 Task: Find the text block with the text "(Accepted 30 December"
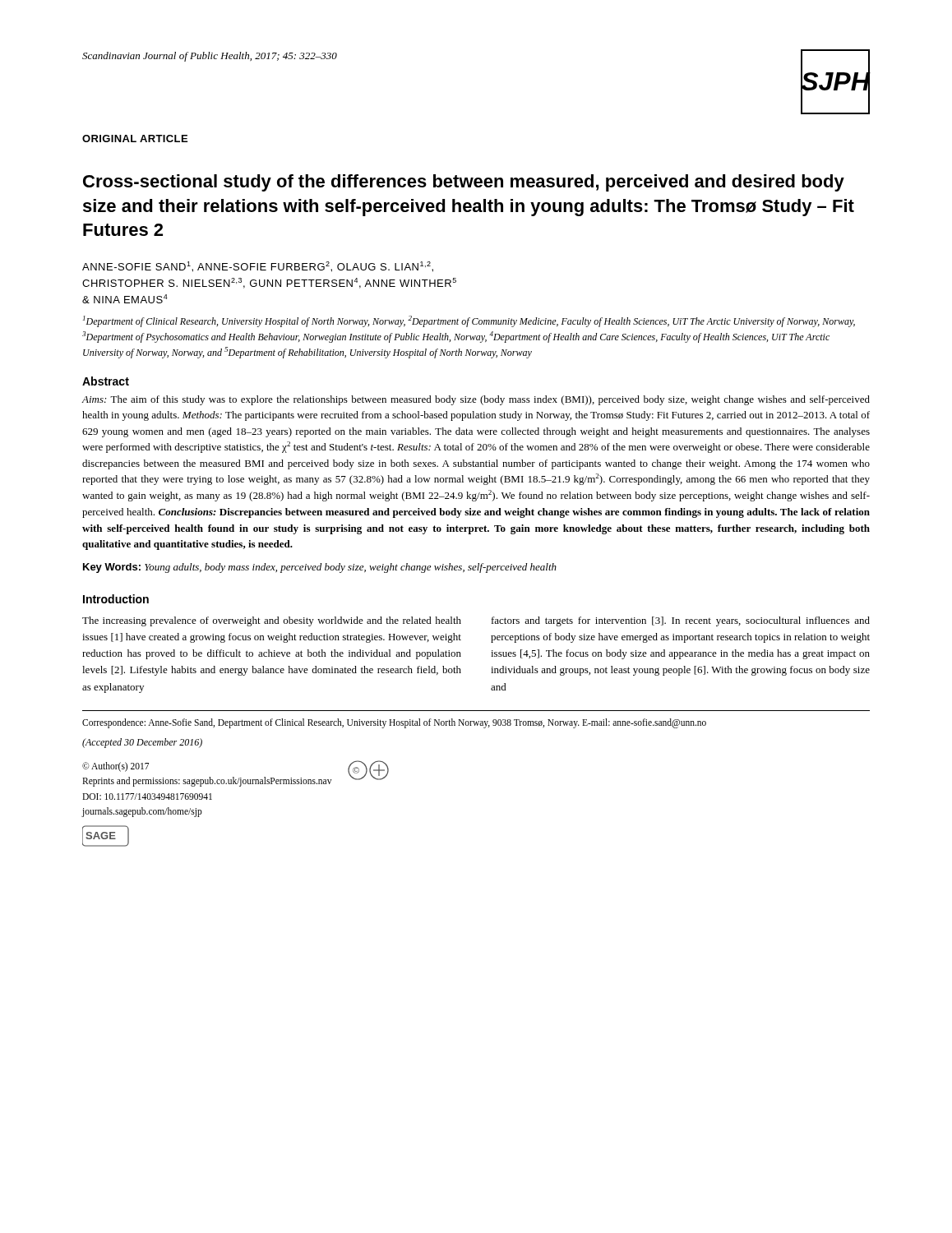142,742
